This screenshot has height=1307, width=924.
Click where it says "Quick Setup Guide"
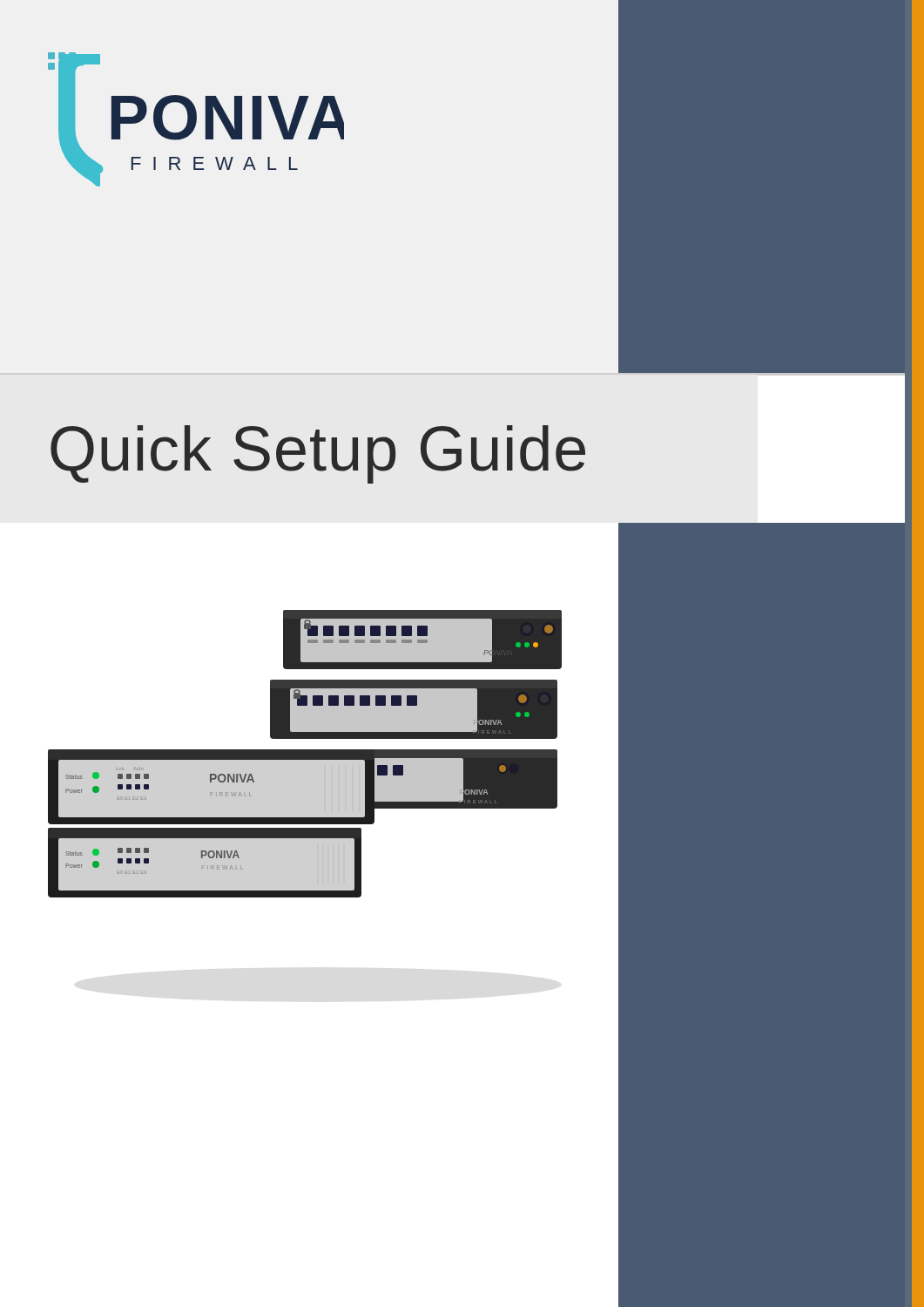[x=318, y=449]
